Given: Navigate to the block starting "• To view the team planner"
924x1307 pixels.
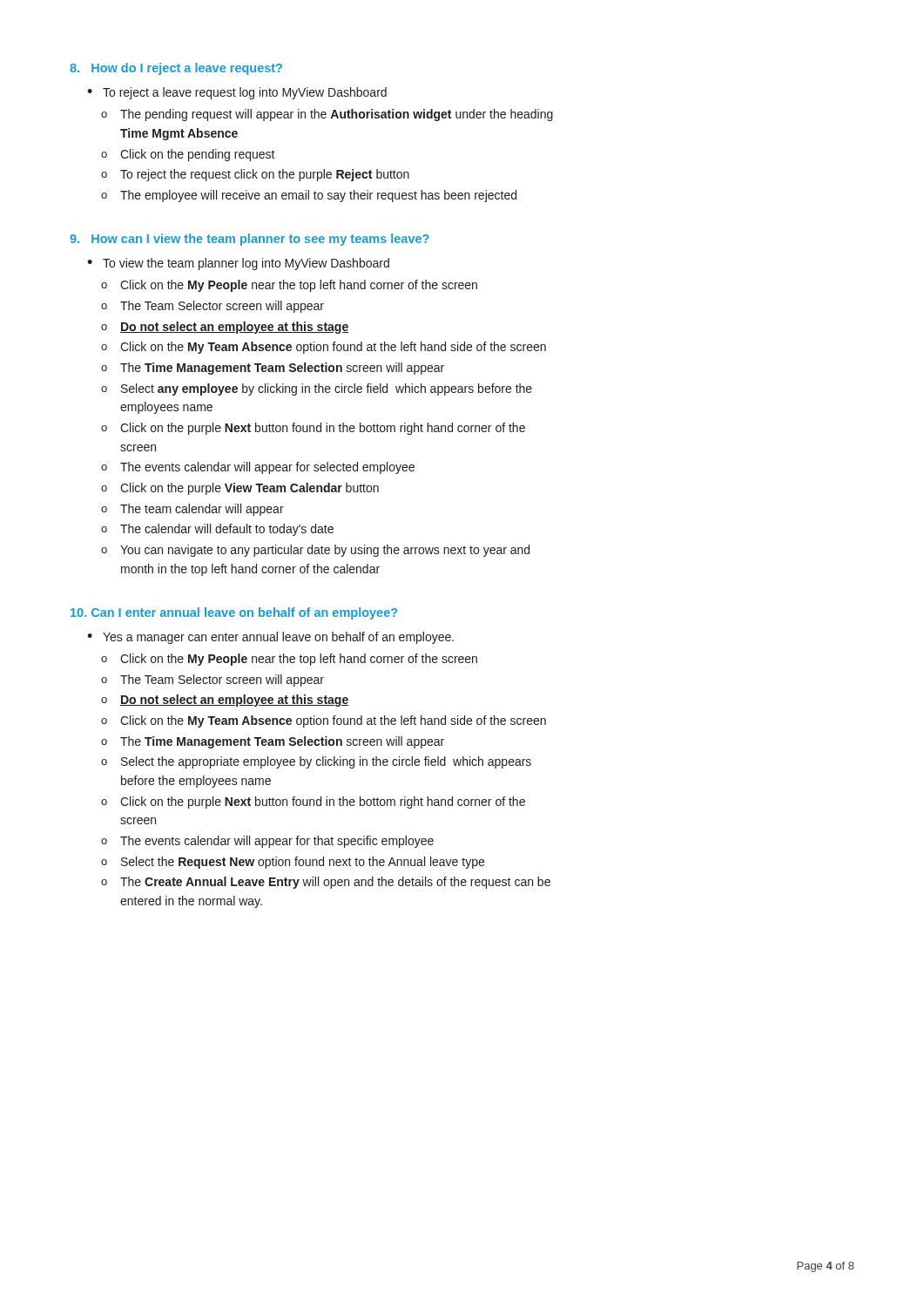Looking at the screenshot, I should [x=471, y=275].
